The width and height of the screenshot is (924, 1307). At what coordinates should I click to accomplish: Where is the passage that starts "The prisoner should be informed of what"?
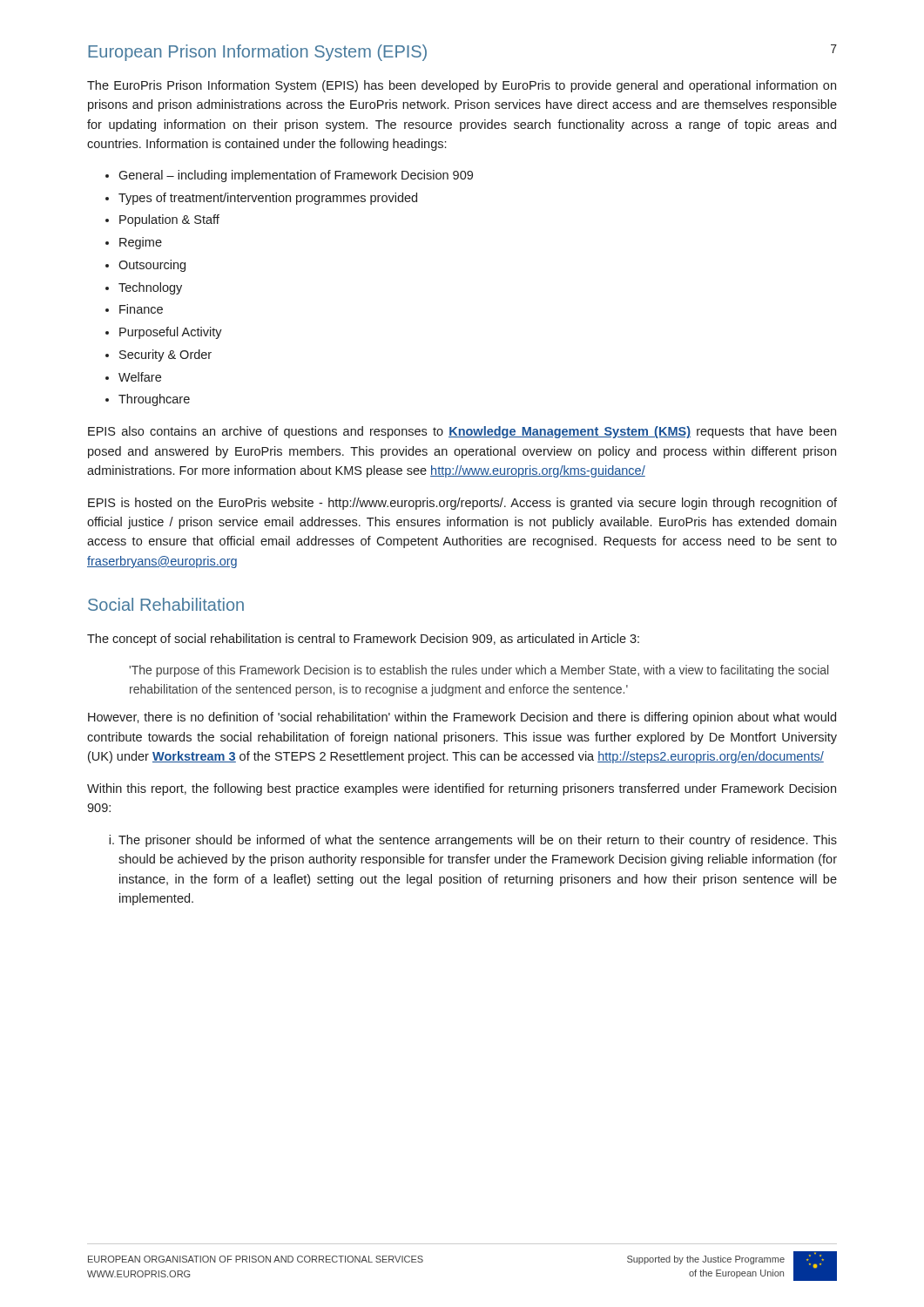462,869
